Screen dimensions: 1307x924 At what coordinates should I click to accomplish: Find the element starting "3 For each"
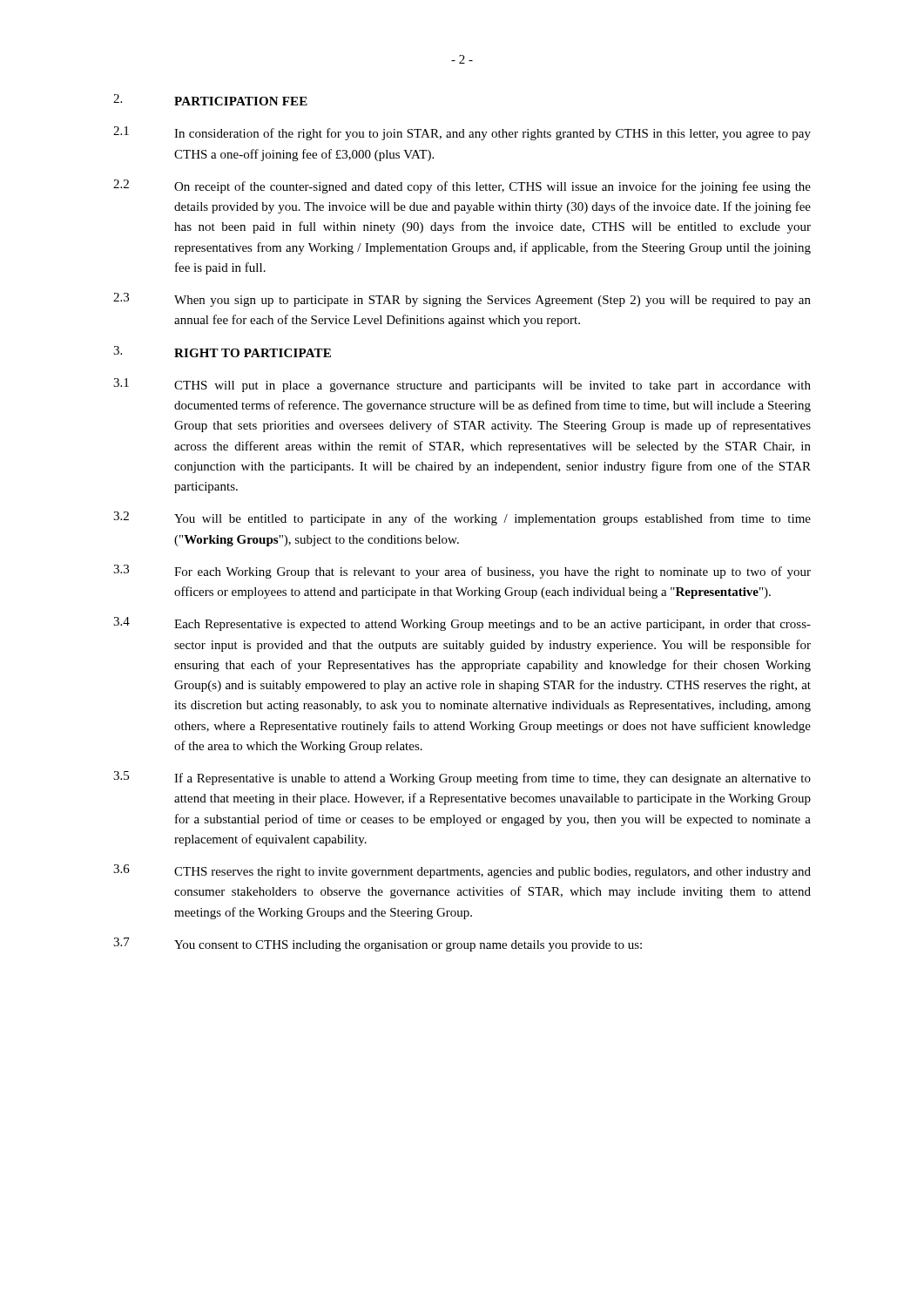462,582
